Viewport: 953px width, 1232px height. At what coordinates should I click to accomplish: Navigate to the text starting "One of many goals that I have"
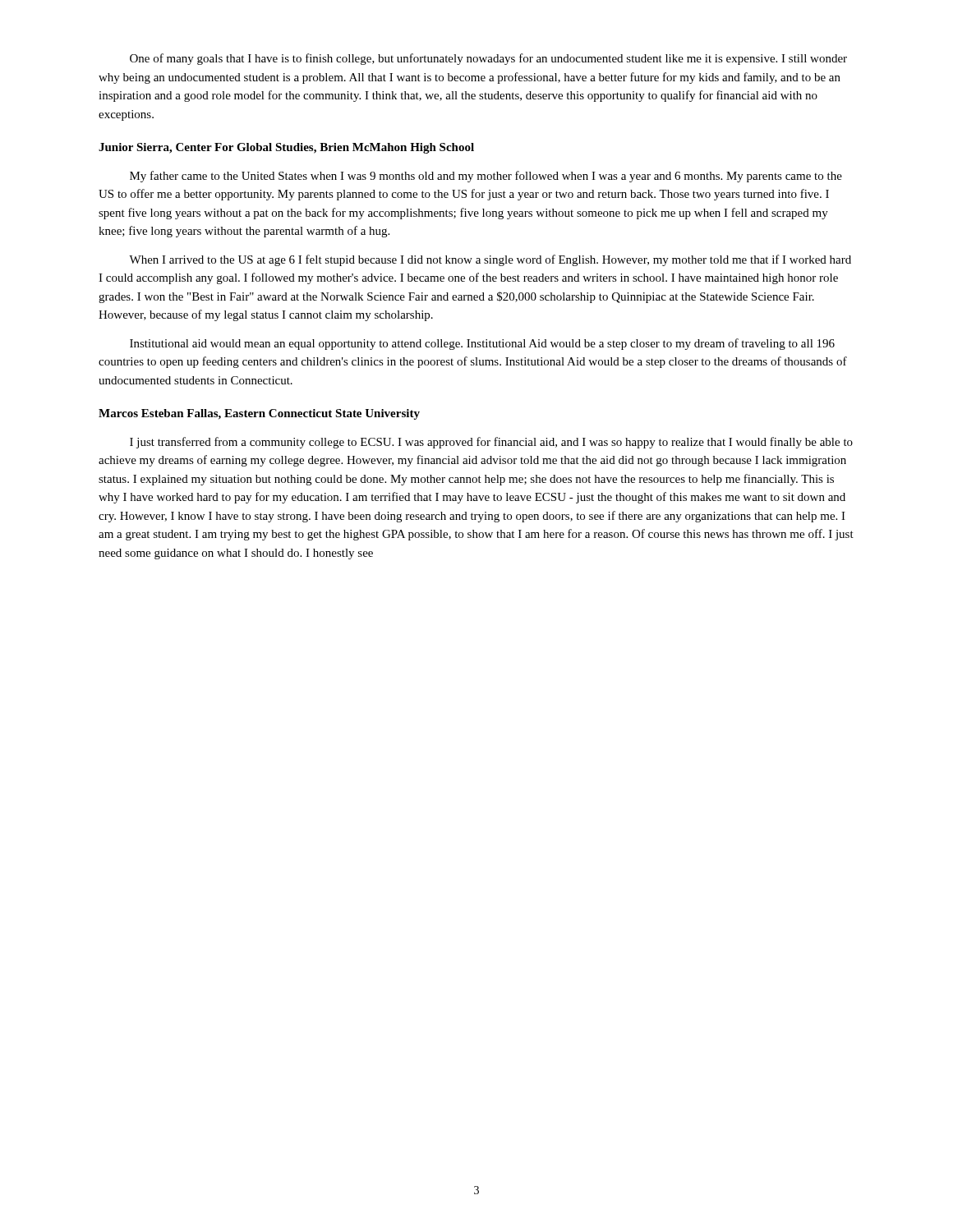(x=476, y=86)
